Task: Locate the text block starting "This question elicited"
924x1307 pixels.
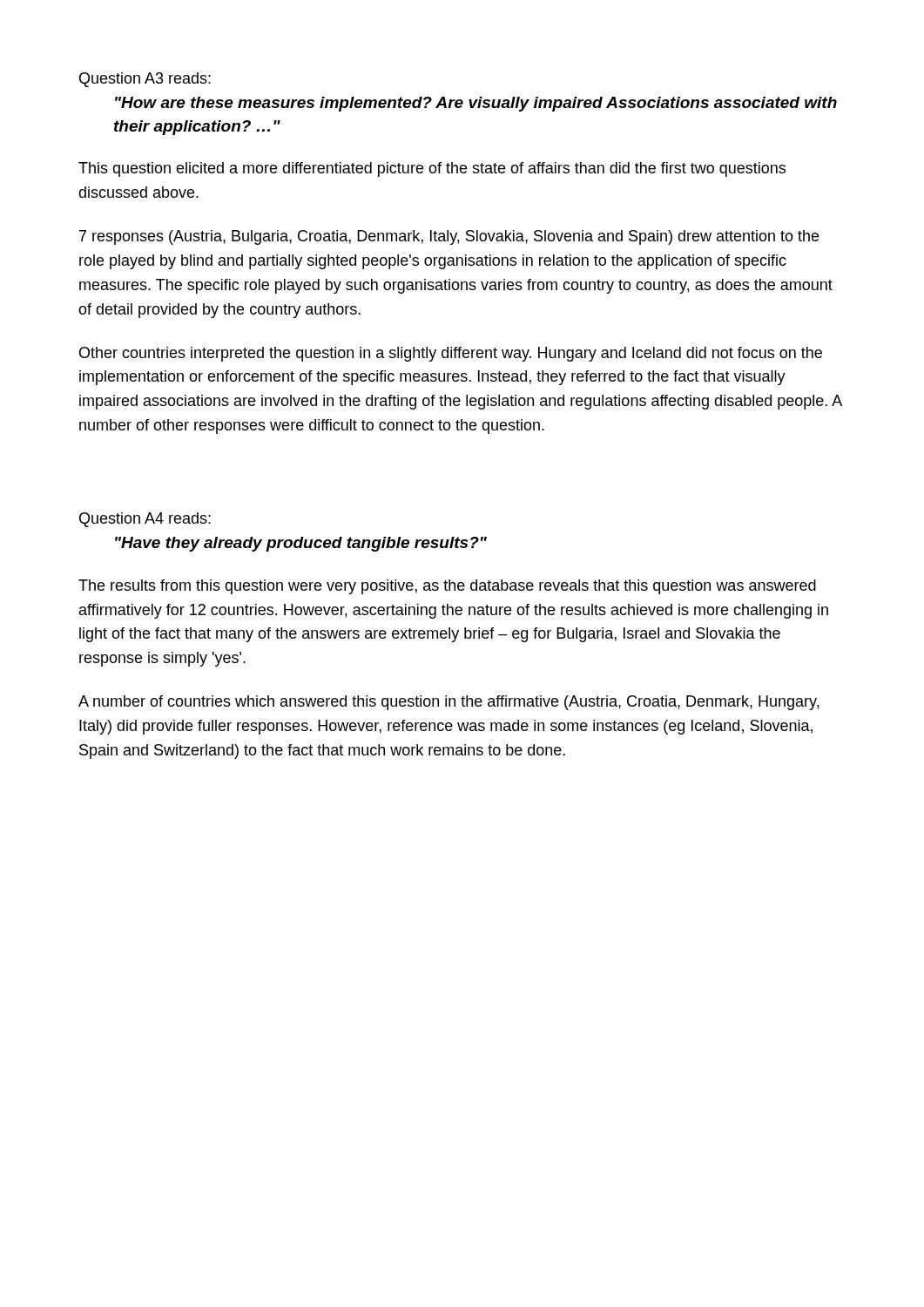Action: tap(432, 180)
